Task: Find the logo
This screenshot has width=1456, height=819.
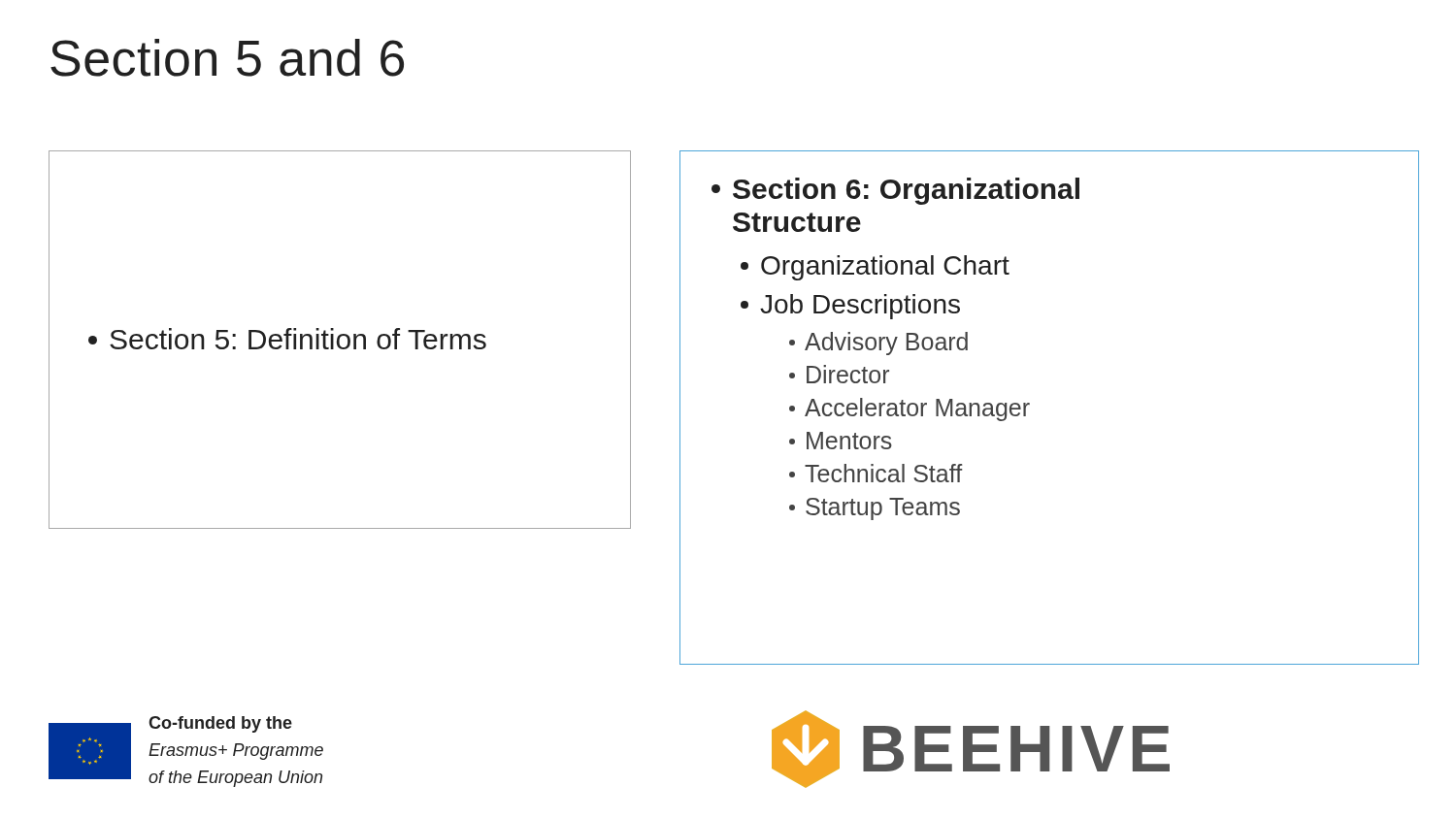Action: (1039, 749)
